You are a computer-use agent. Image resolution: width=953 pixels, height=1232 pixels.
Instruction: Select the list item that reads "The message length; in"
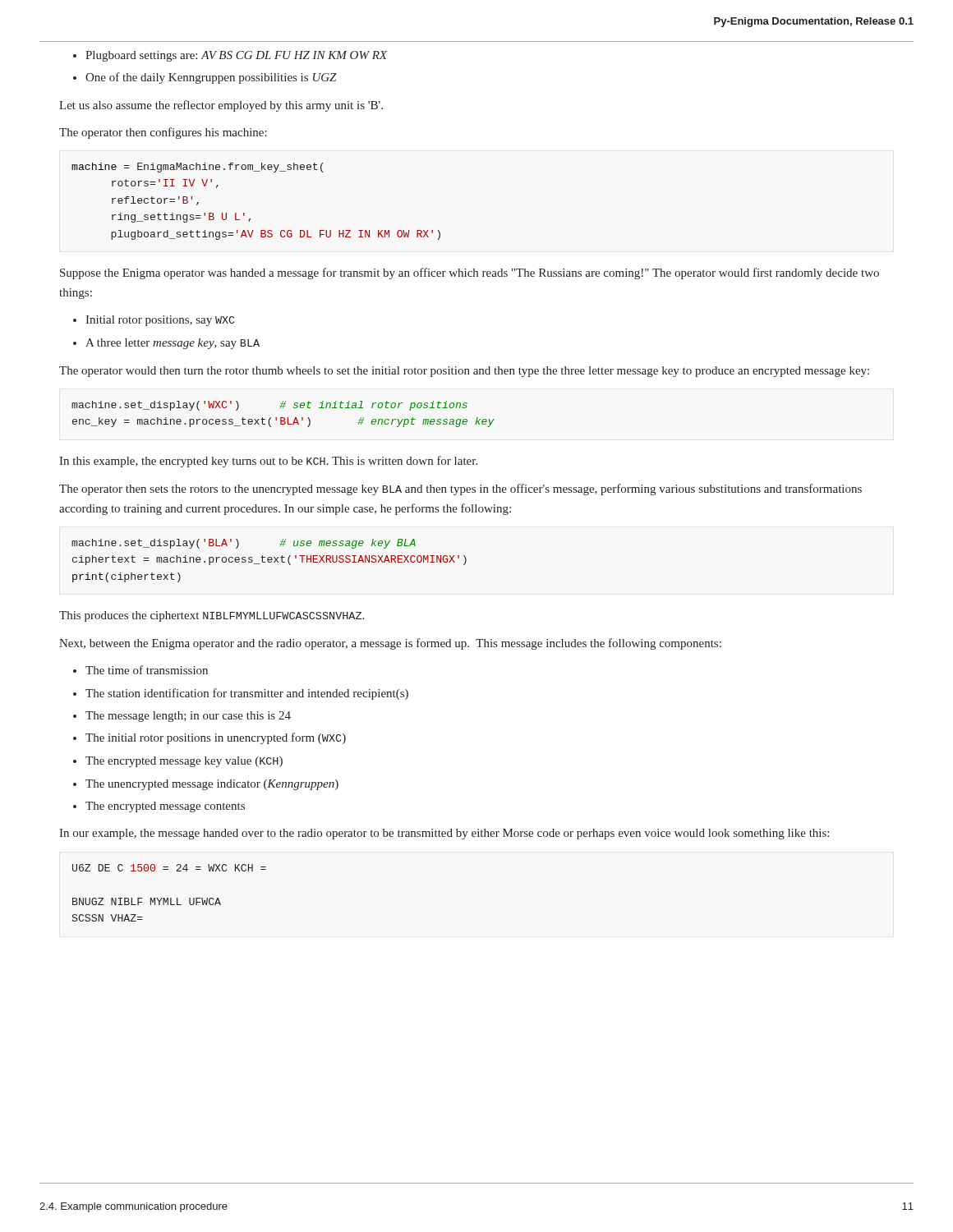pyautogui.click(x=182, y=717)
